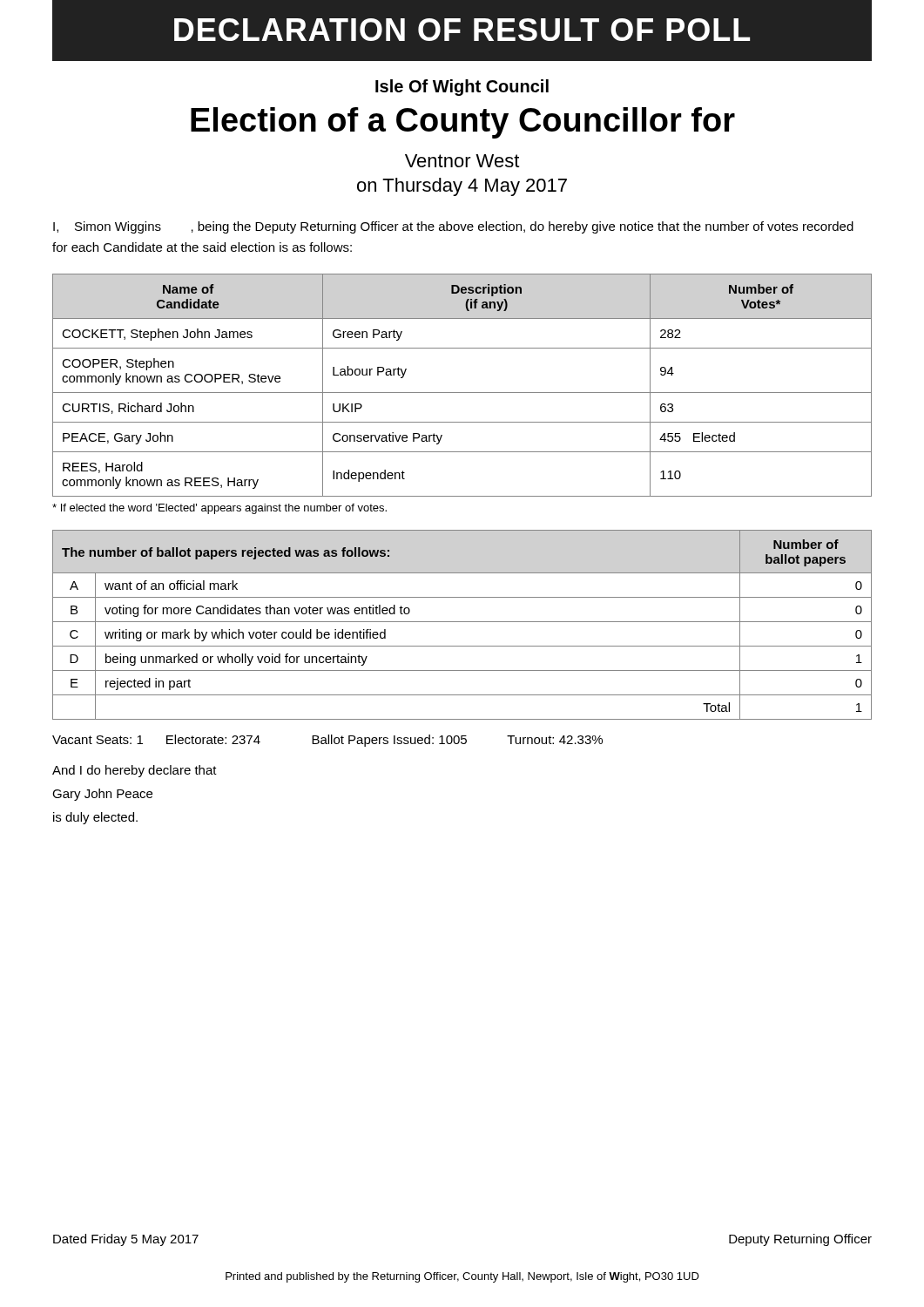Find the table that mentions "Green Party"
Viewport: 924px width, 1307px height.
tap(462, 385)
